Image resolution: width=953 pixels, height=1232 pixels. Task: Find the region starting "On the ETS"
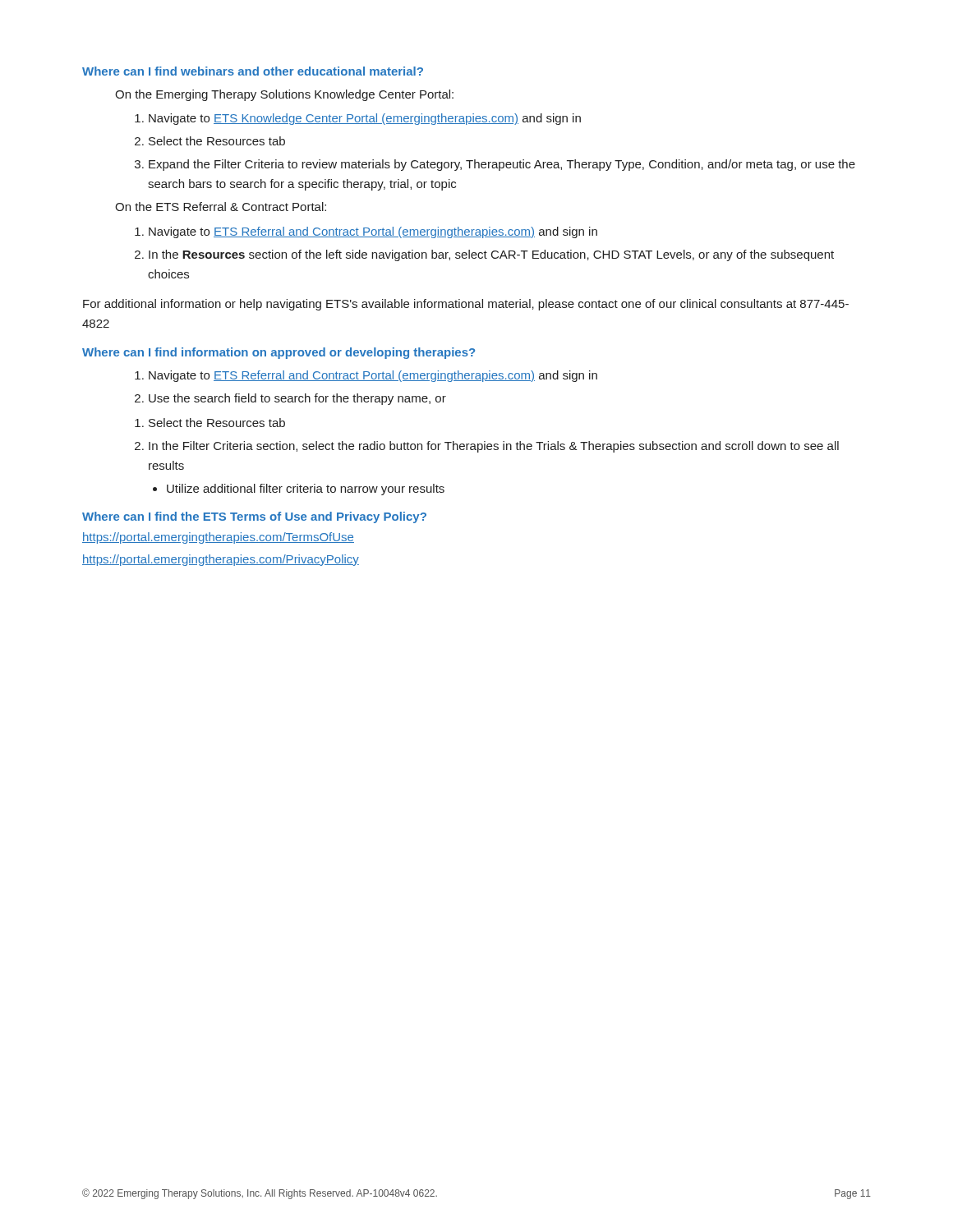click(x=221, y=207)
